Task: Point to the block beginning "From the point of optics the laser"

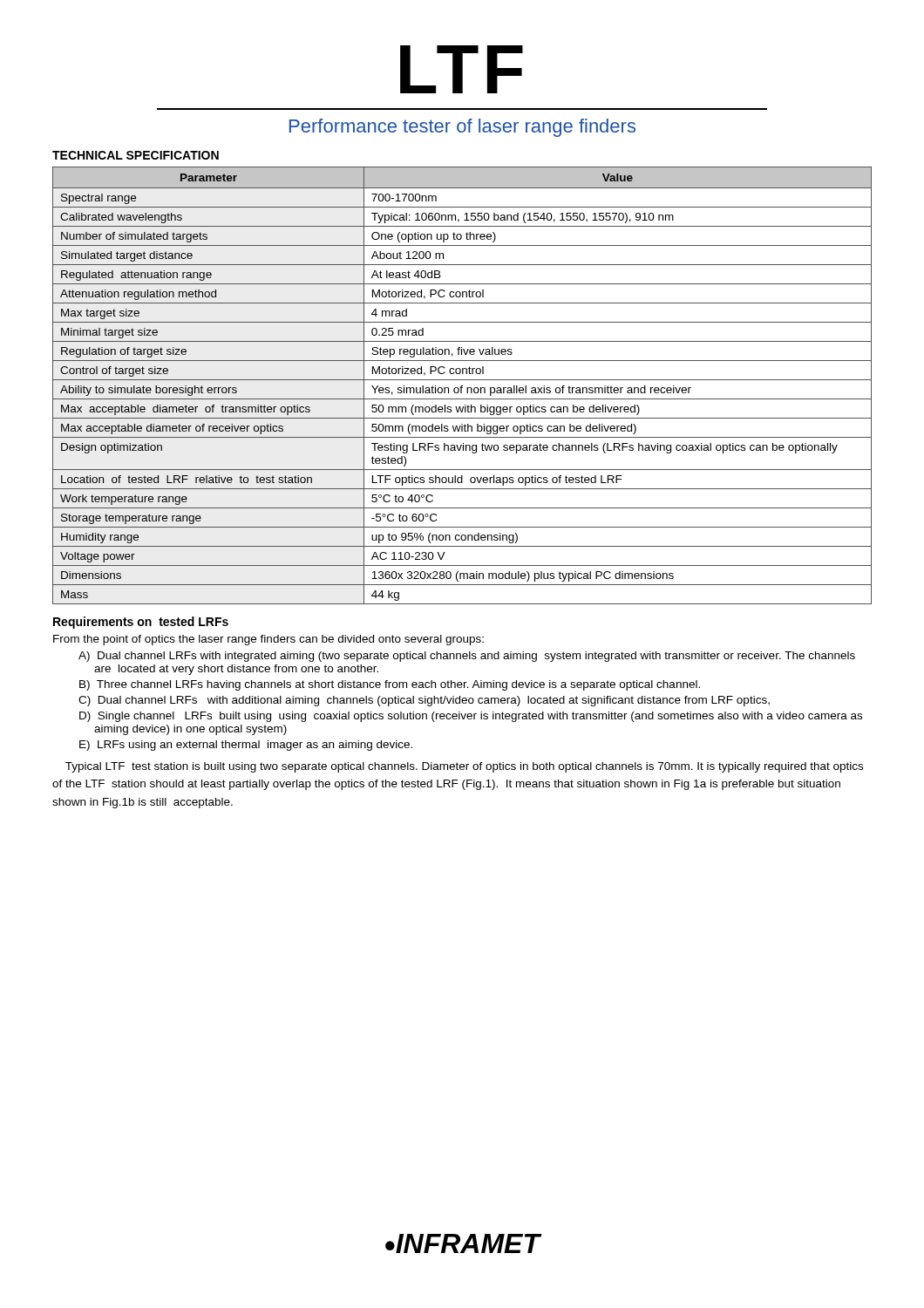Action: [269, 639]
